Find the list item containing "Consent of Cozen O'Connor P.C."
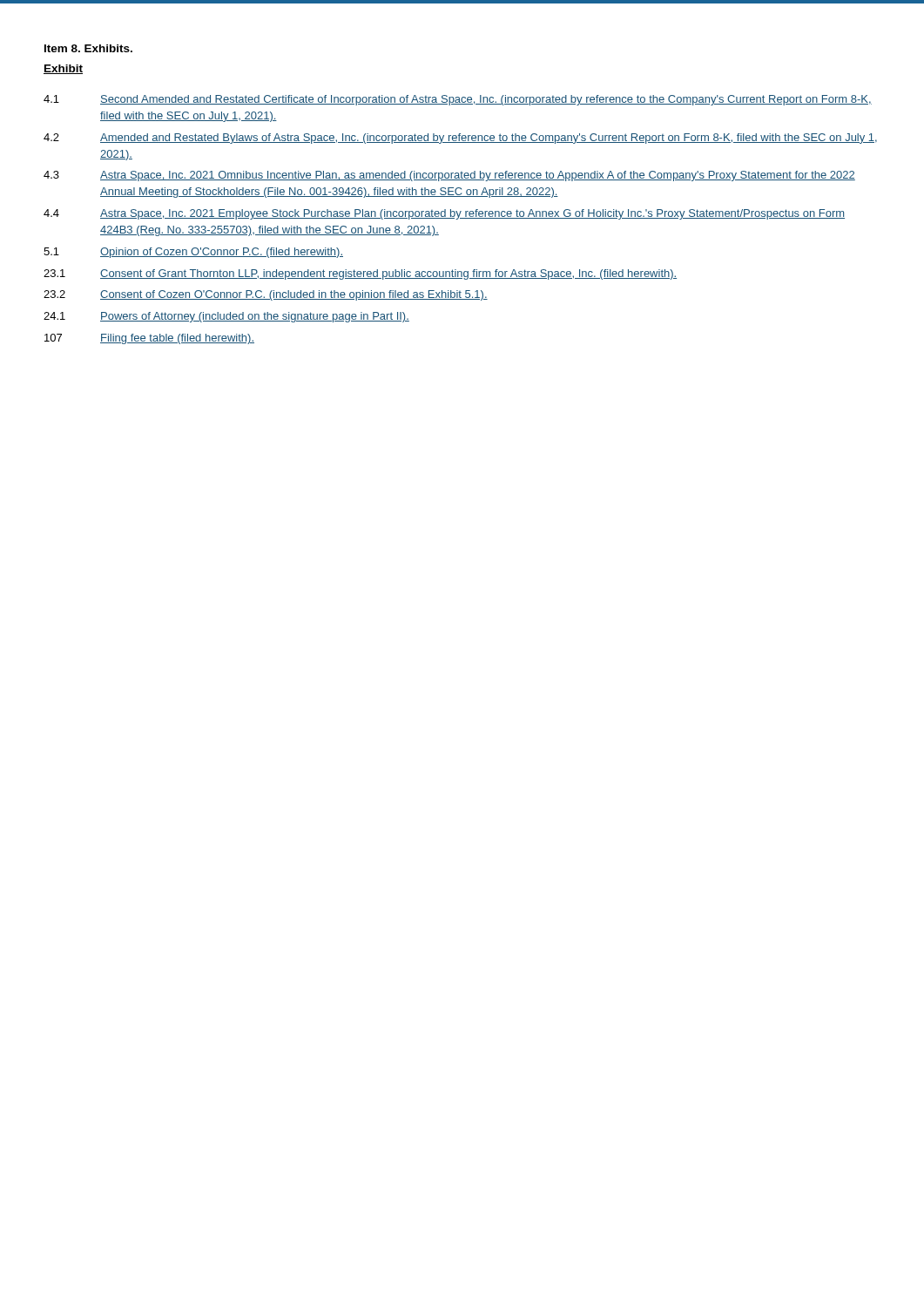 [x=294, y=294]
